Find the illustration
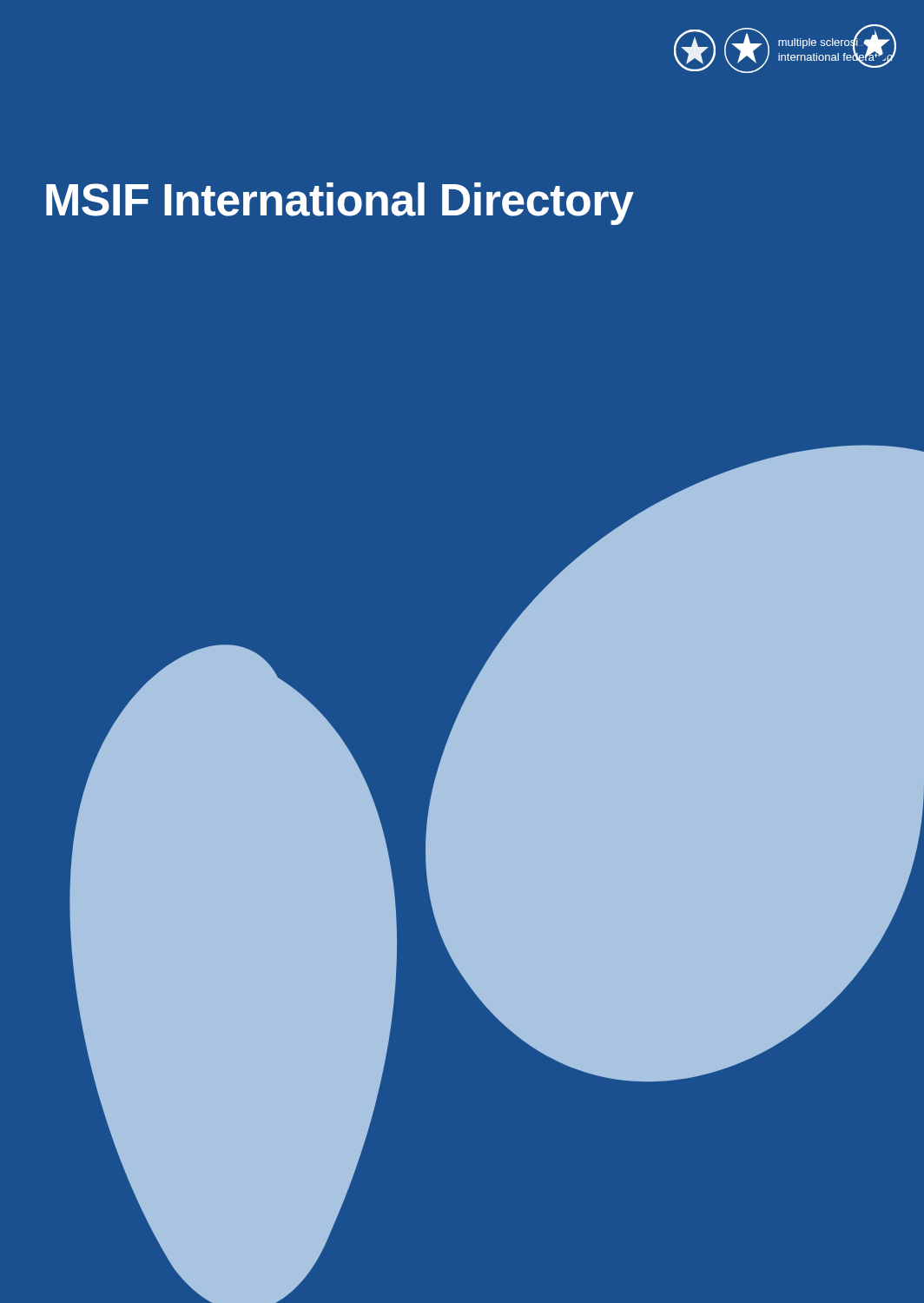924x1303 pixels. point(462,652)
